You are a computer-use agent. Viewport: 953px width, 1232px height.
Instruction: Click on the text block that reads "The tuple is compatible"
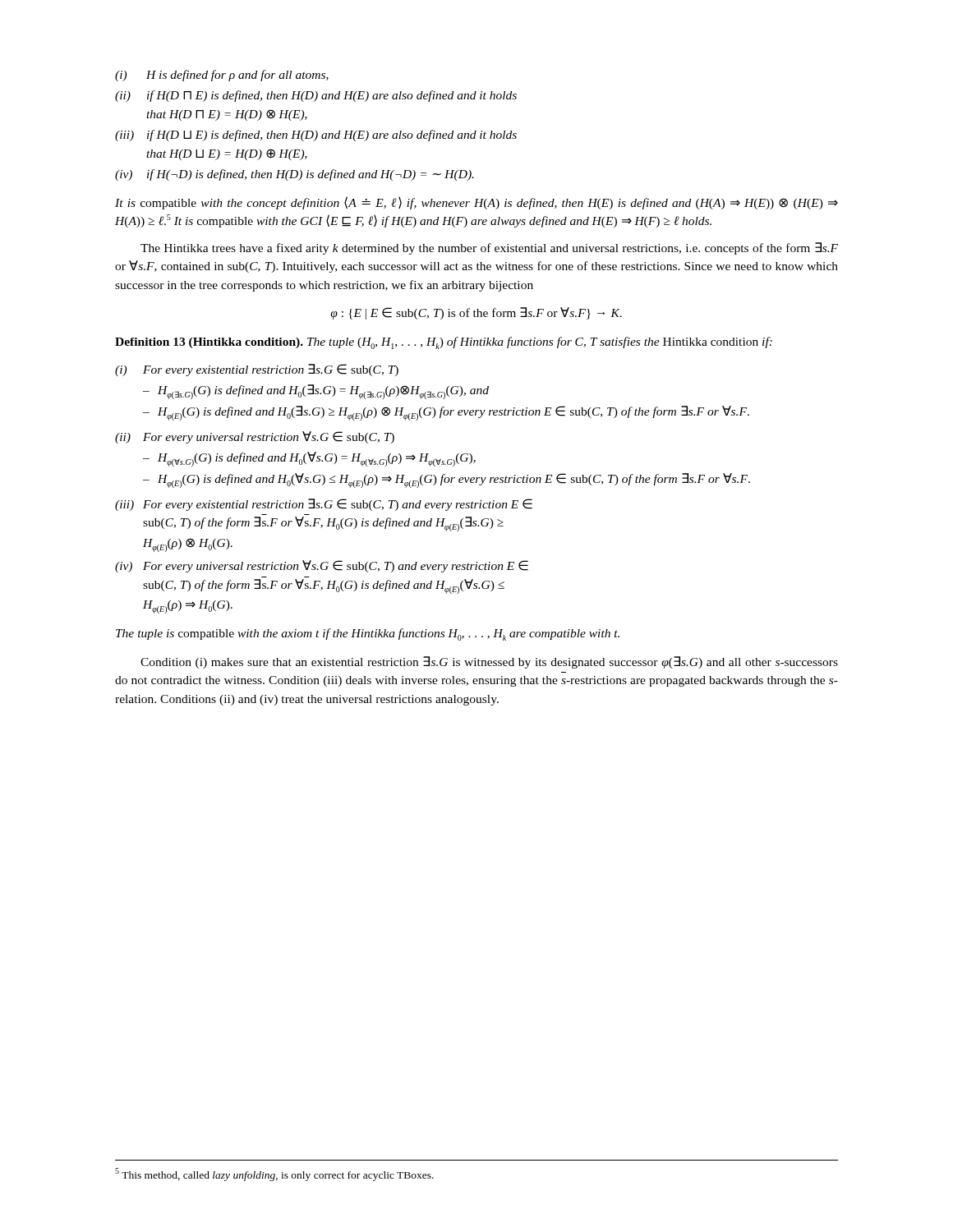click(x=476, y=634)
